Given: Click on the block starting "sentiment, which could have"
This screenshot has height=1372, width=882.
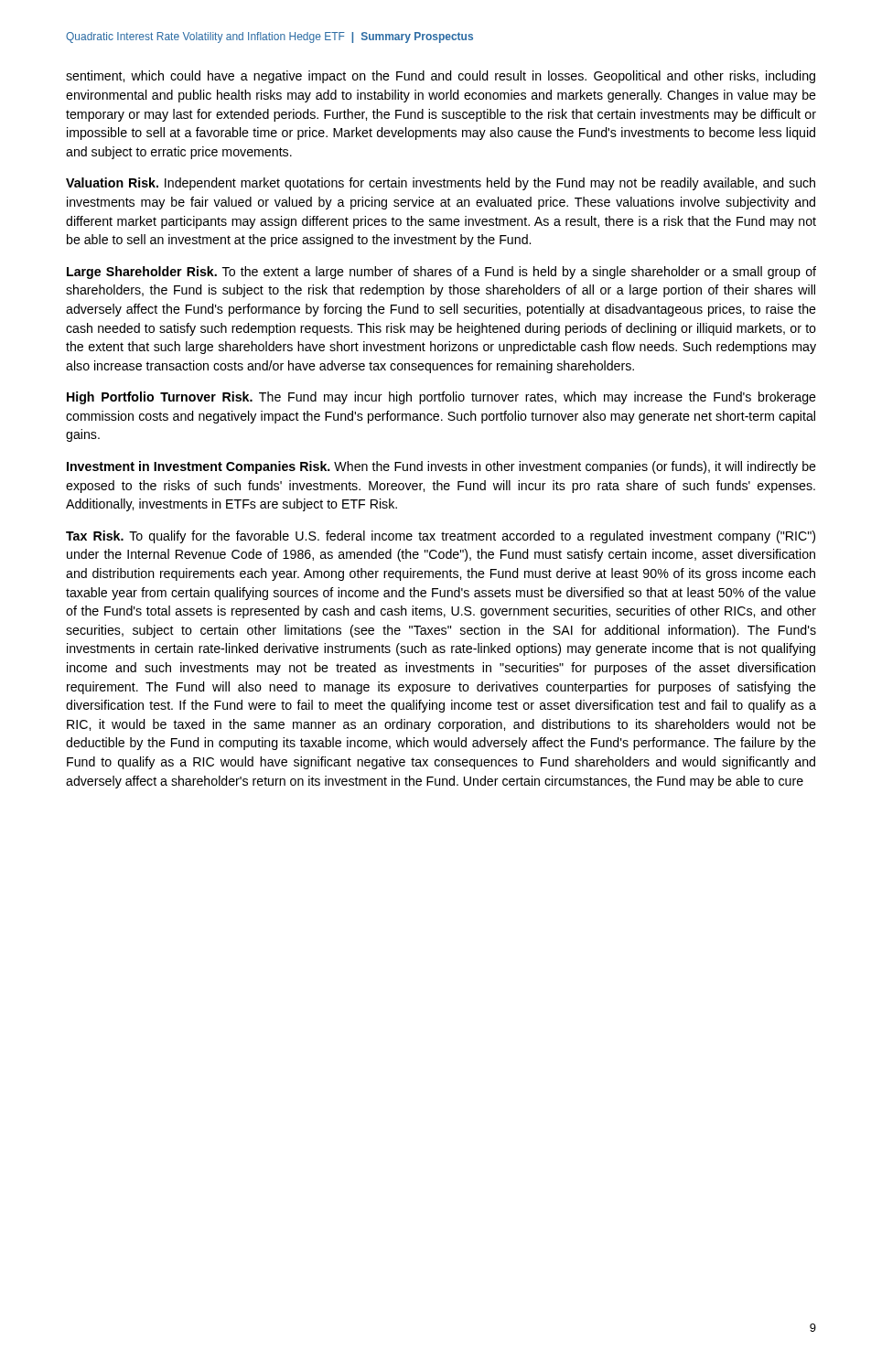Looking at the screenshot, I should coord(441,114).
